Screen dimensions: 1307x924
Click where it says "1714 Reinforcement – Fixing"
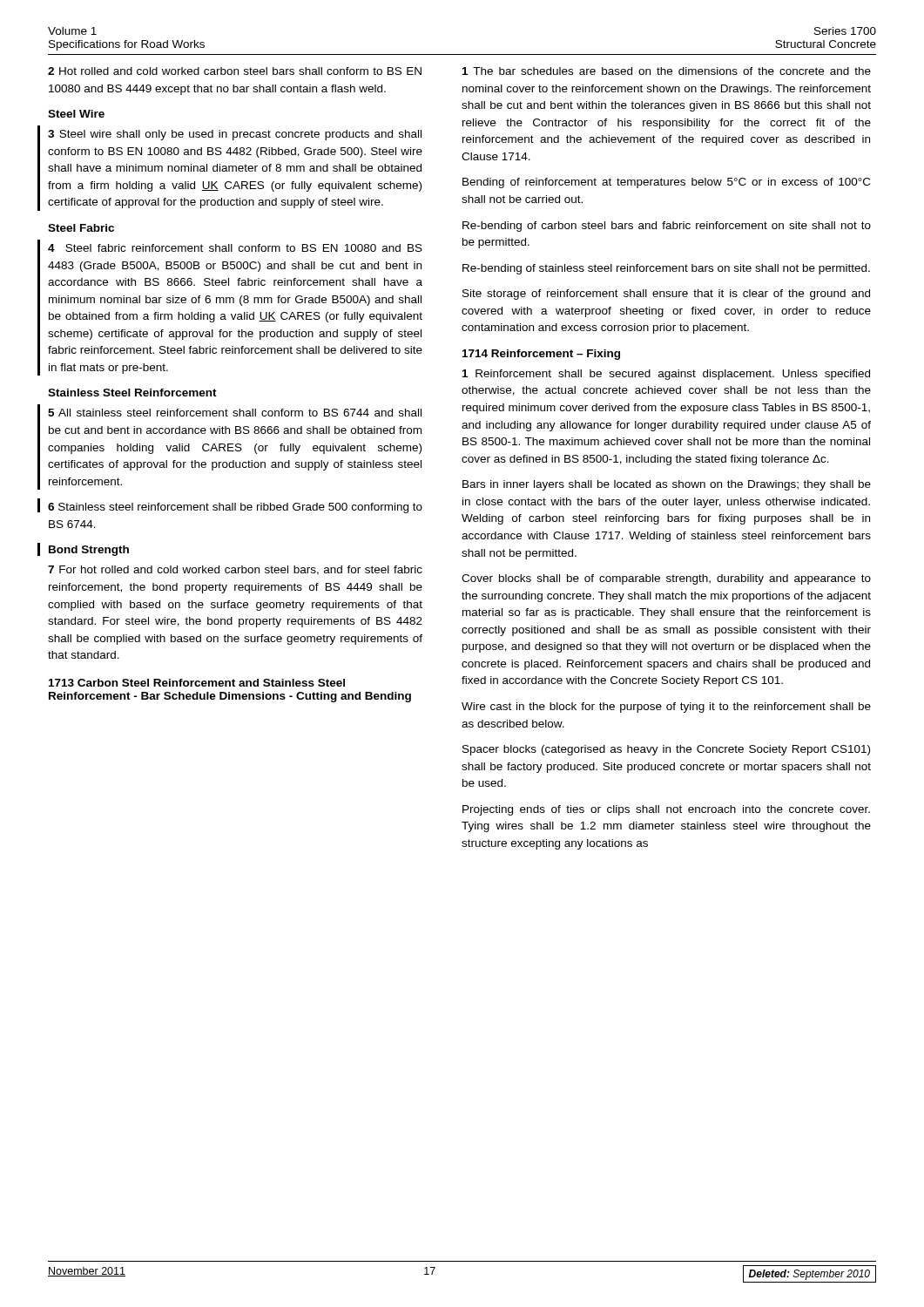(541, 353)
